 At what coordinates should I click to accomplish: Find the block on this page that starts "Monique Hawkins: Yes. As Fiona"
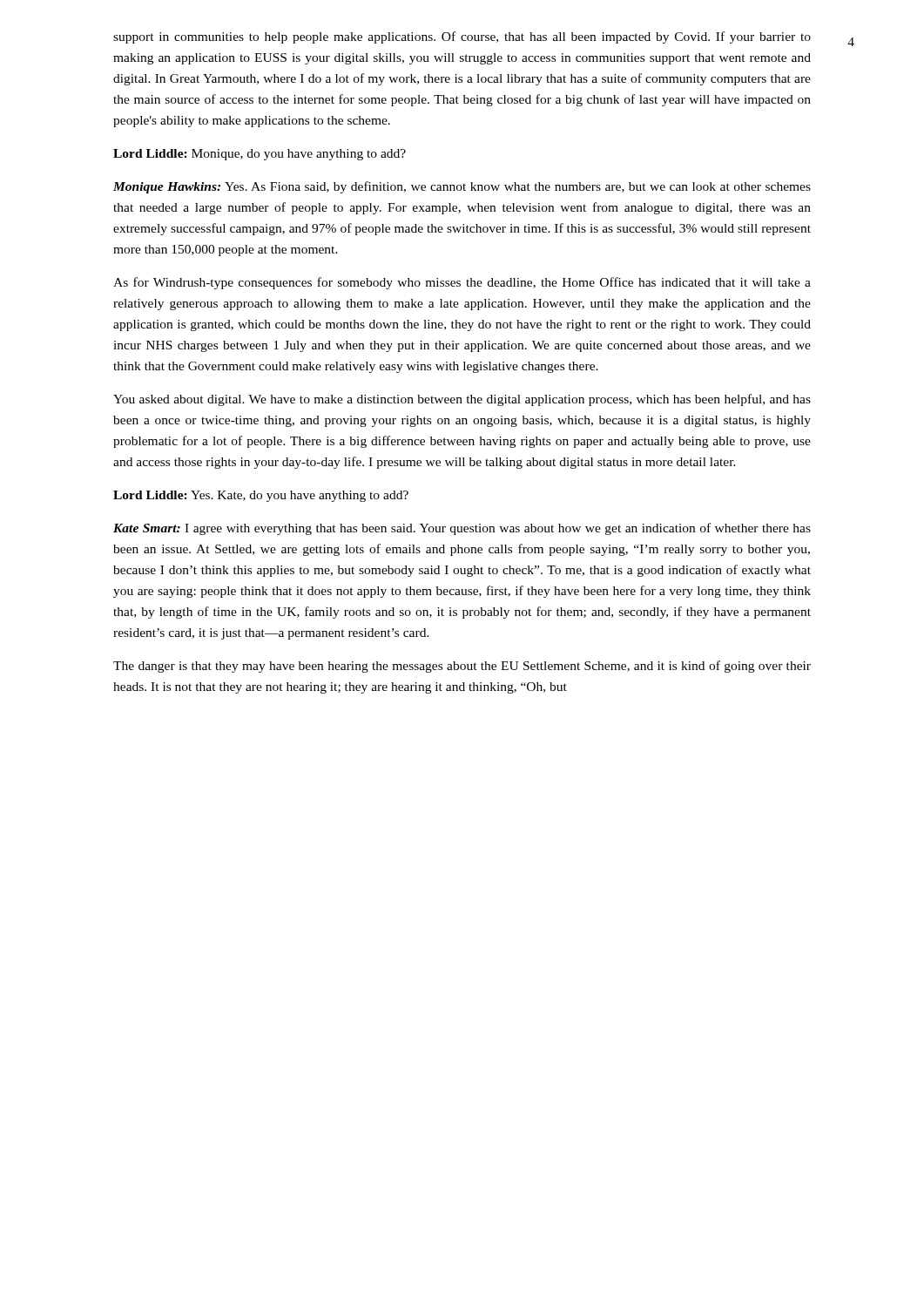click(x=462, y=218)
